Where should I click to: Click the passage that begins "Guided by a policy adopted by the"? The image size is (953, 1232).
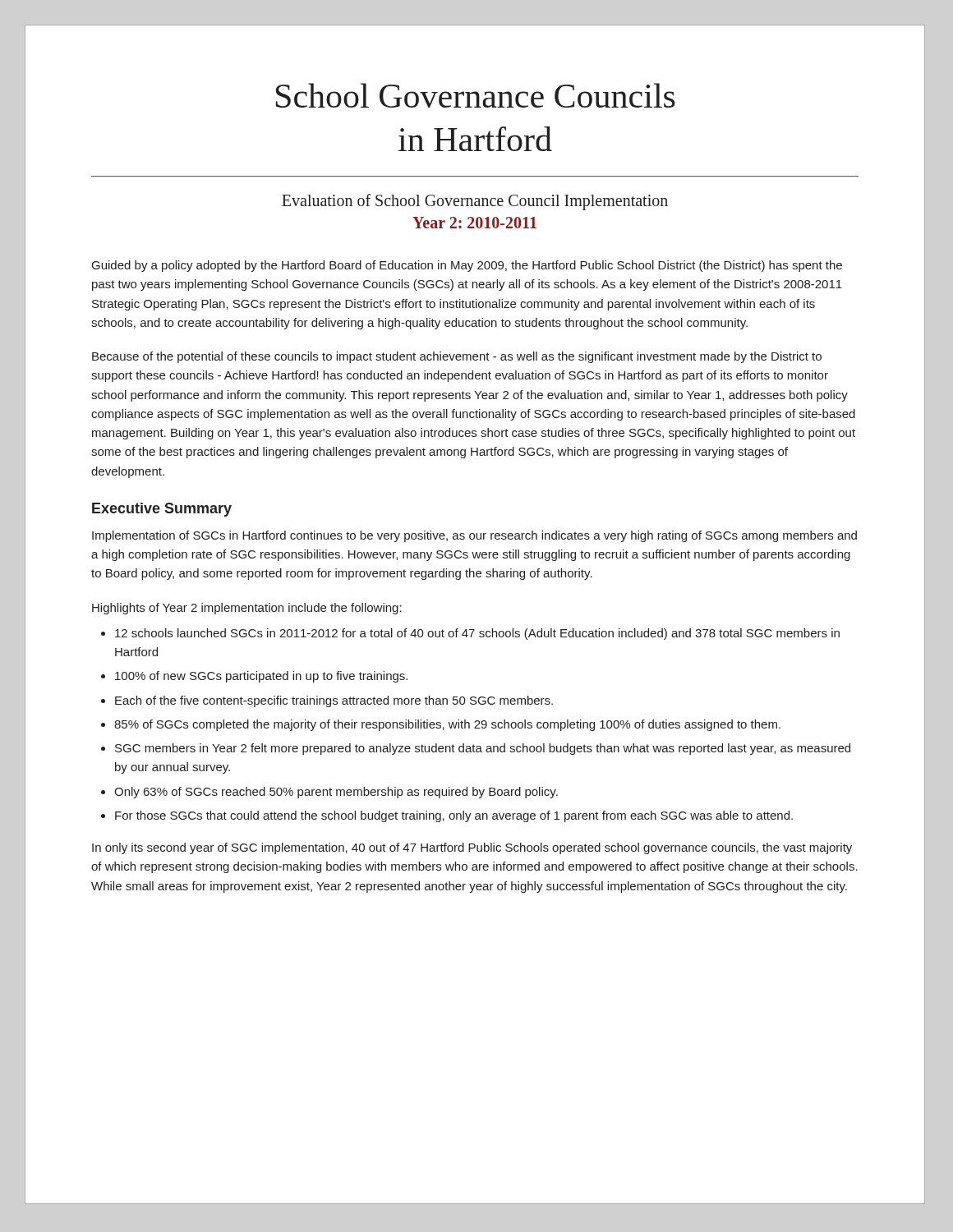(467, 294)
